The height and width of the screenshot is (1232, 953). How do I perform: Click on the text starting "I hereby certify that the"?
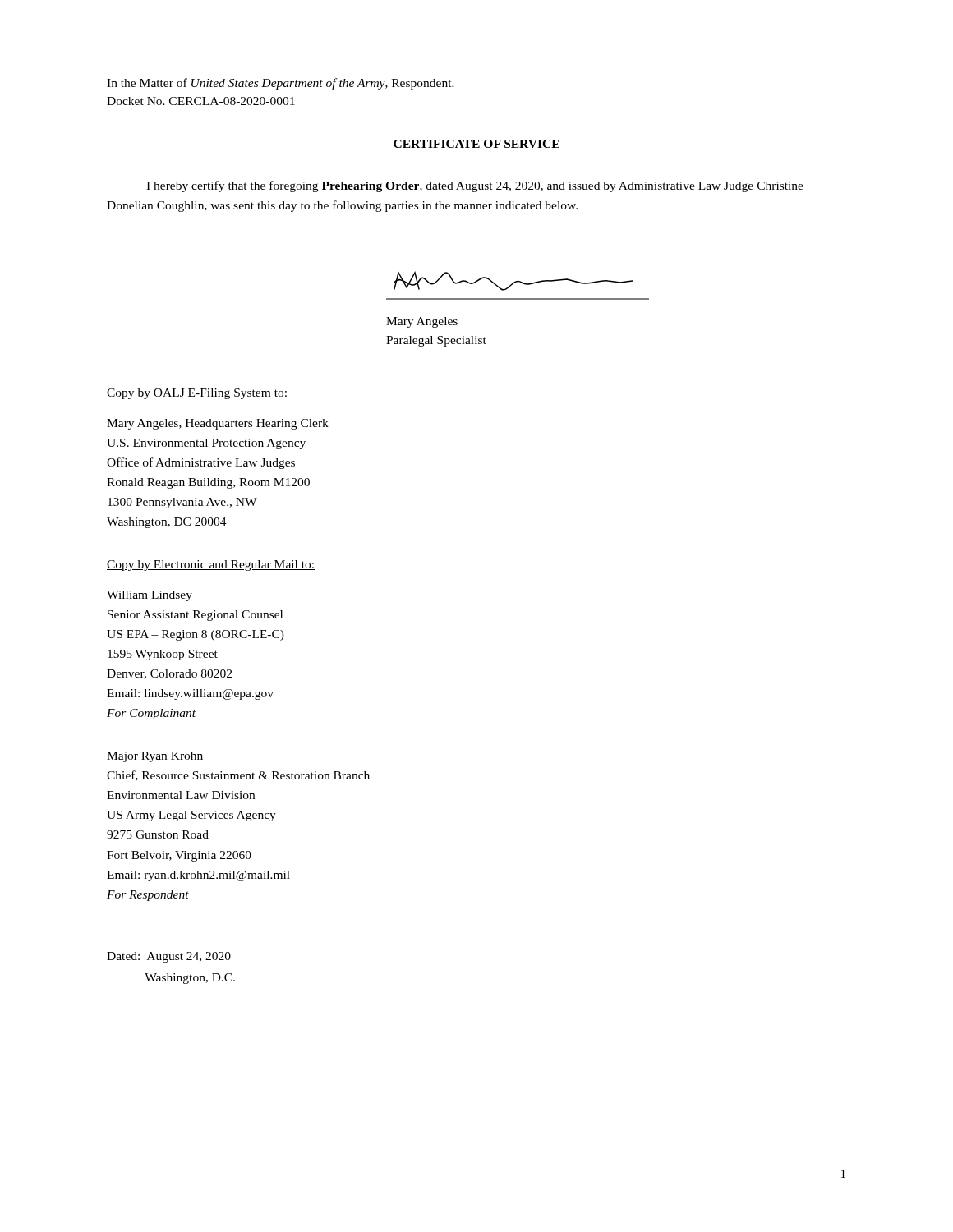[x=455, y=195]
